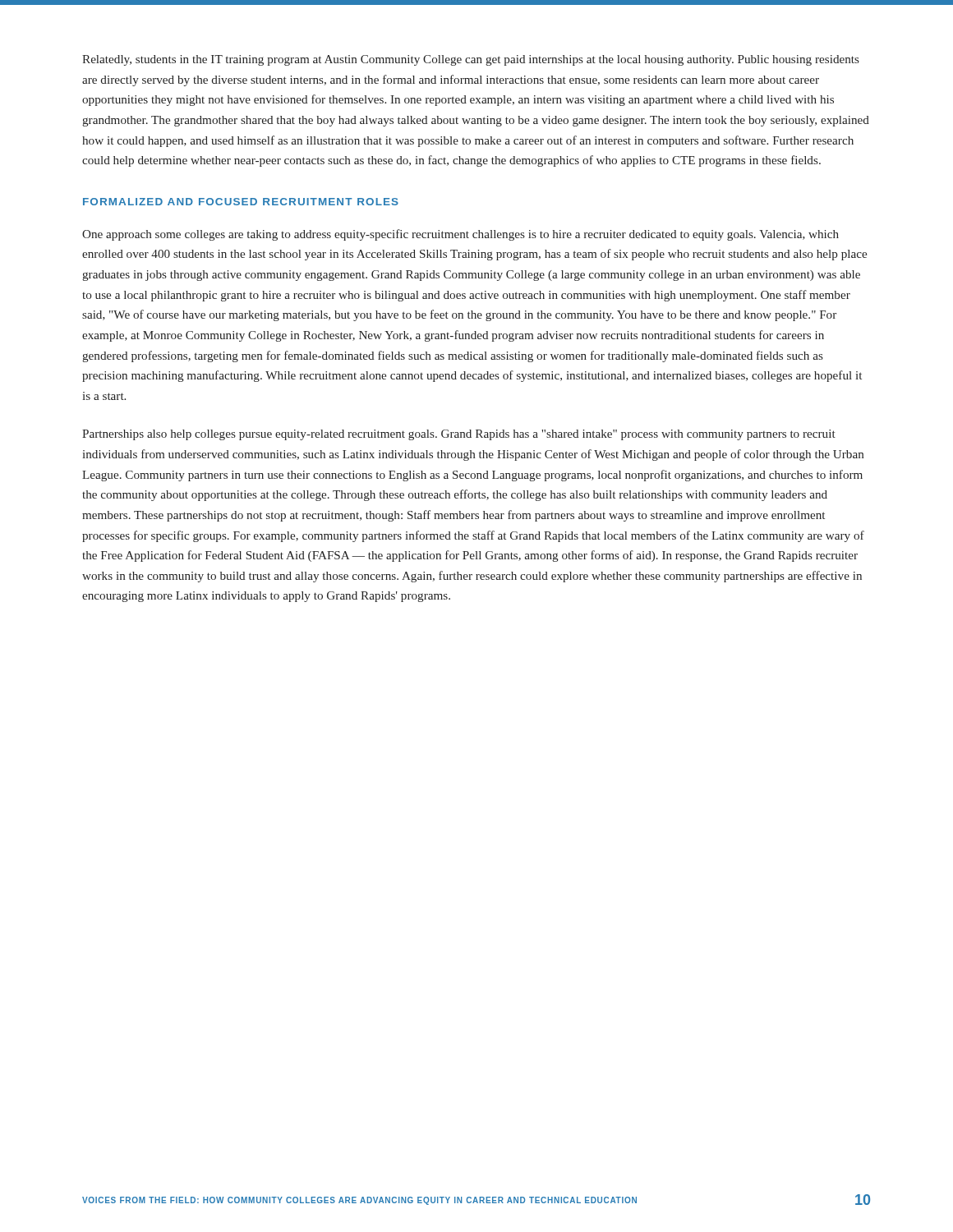This screenshot has width=953, height=1232.
Task: Click on the text starting "Relatedly, students in the IT training program"
Action: [x=476, y=109]
